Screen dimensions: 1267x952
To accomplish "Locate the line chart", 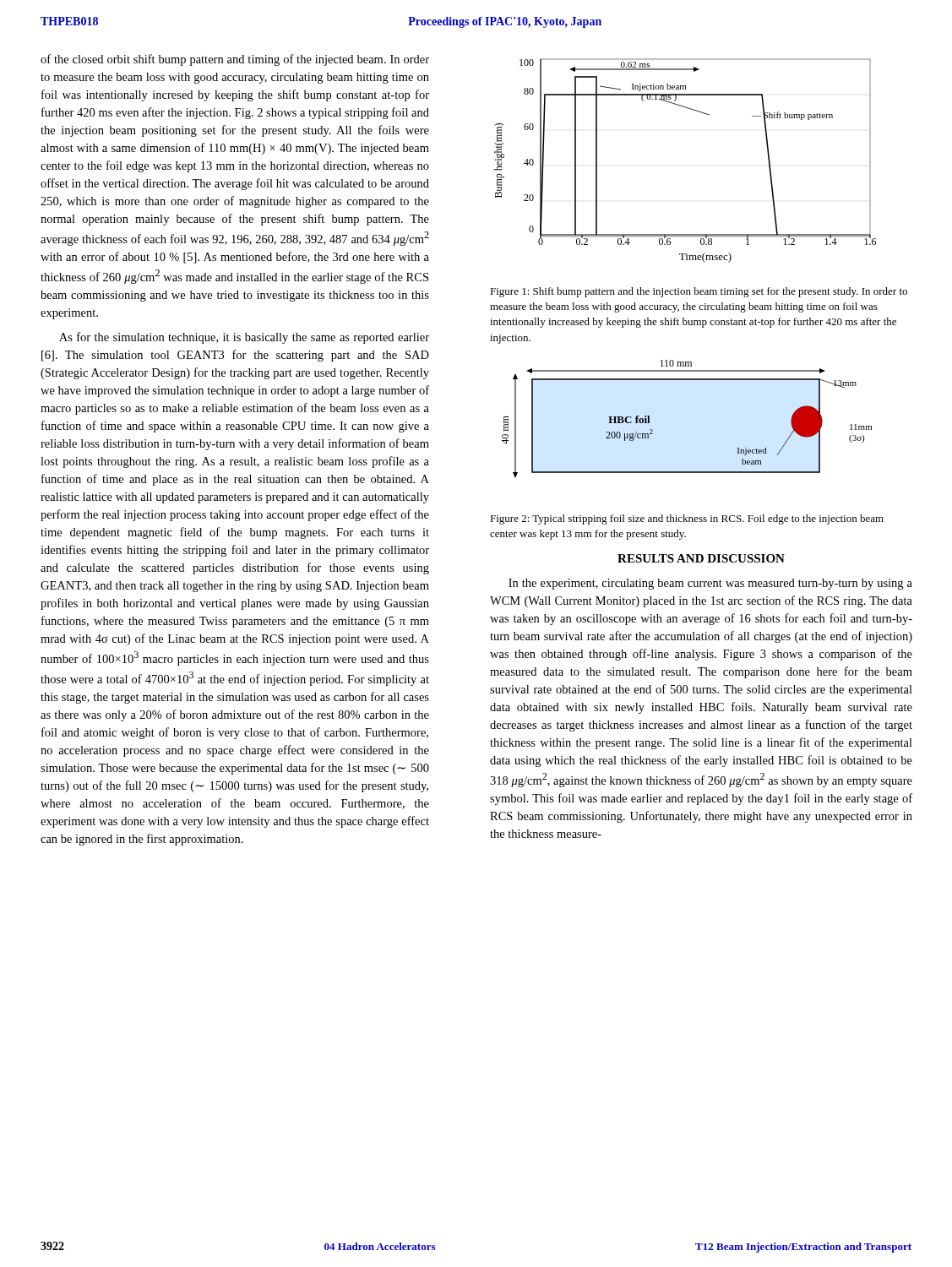I will [x=701, y=165].
